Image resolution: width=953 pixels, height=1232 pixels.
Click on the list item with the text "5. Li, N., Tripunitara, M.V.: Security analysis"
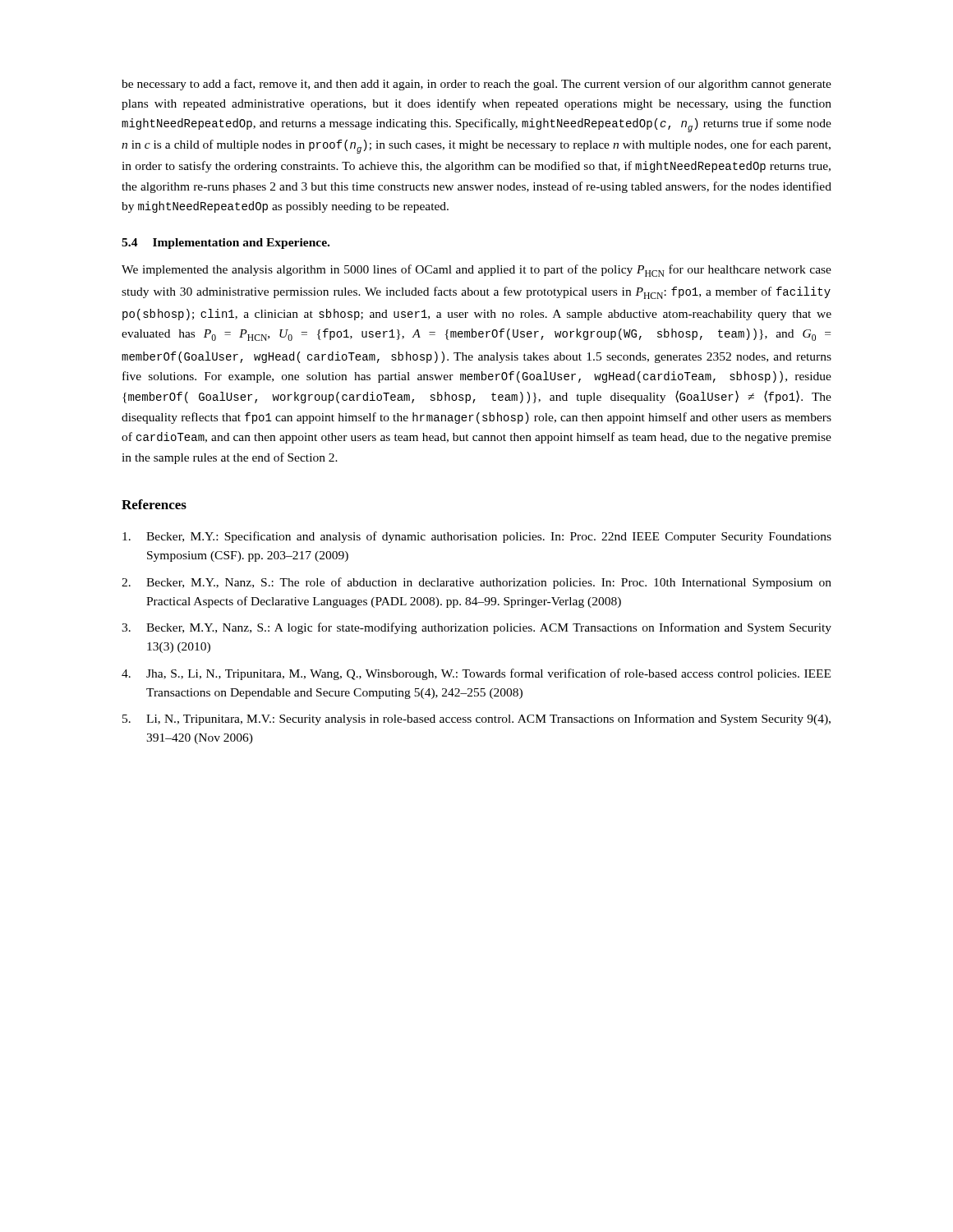click(476, 728)
